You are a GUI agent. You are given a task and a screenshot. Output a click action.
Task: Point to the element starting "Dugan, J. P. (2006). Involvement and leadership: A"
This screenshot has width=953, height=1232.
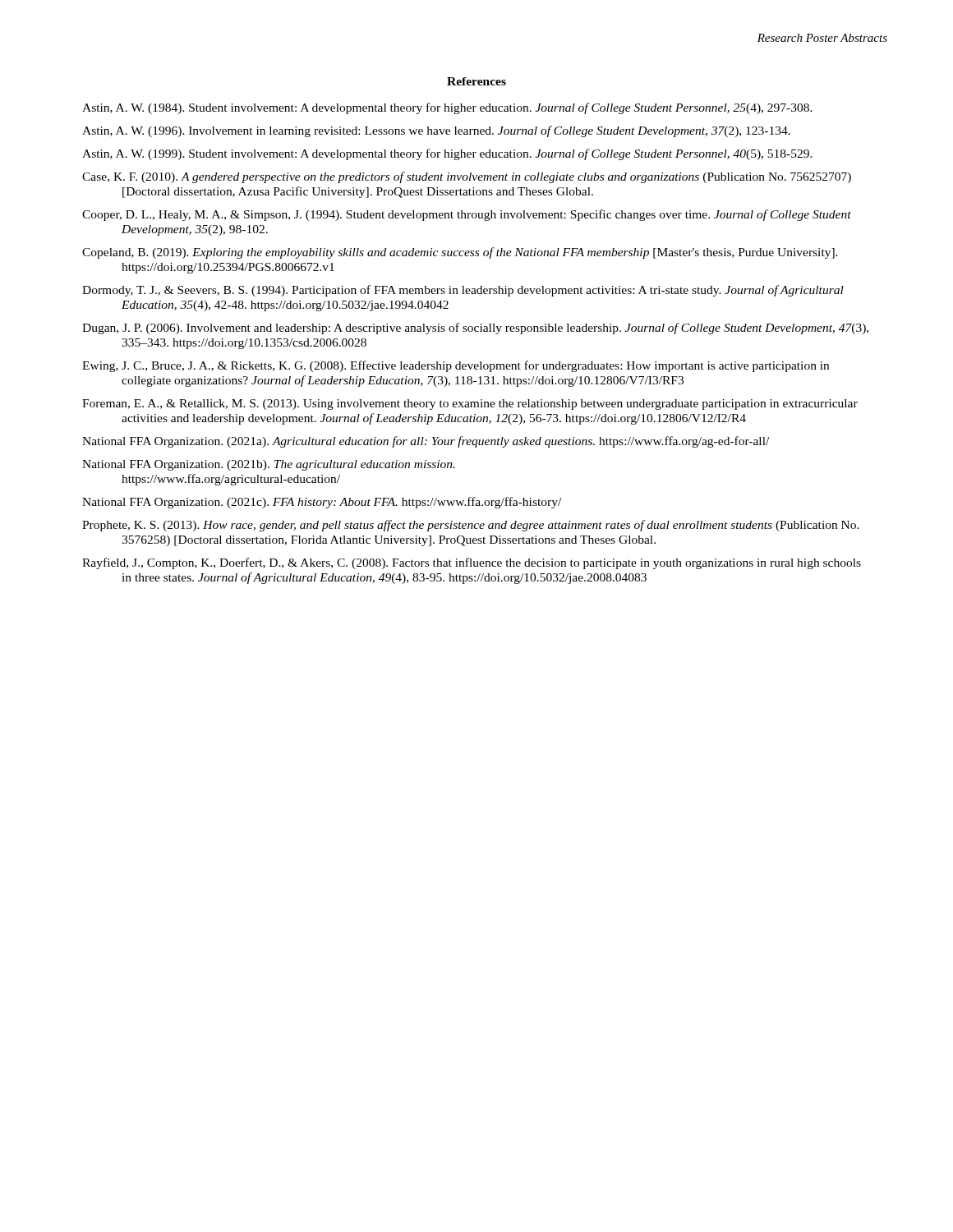[476, 335]
